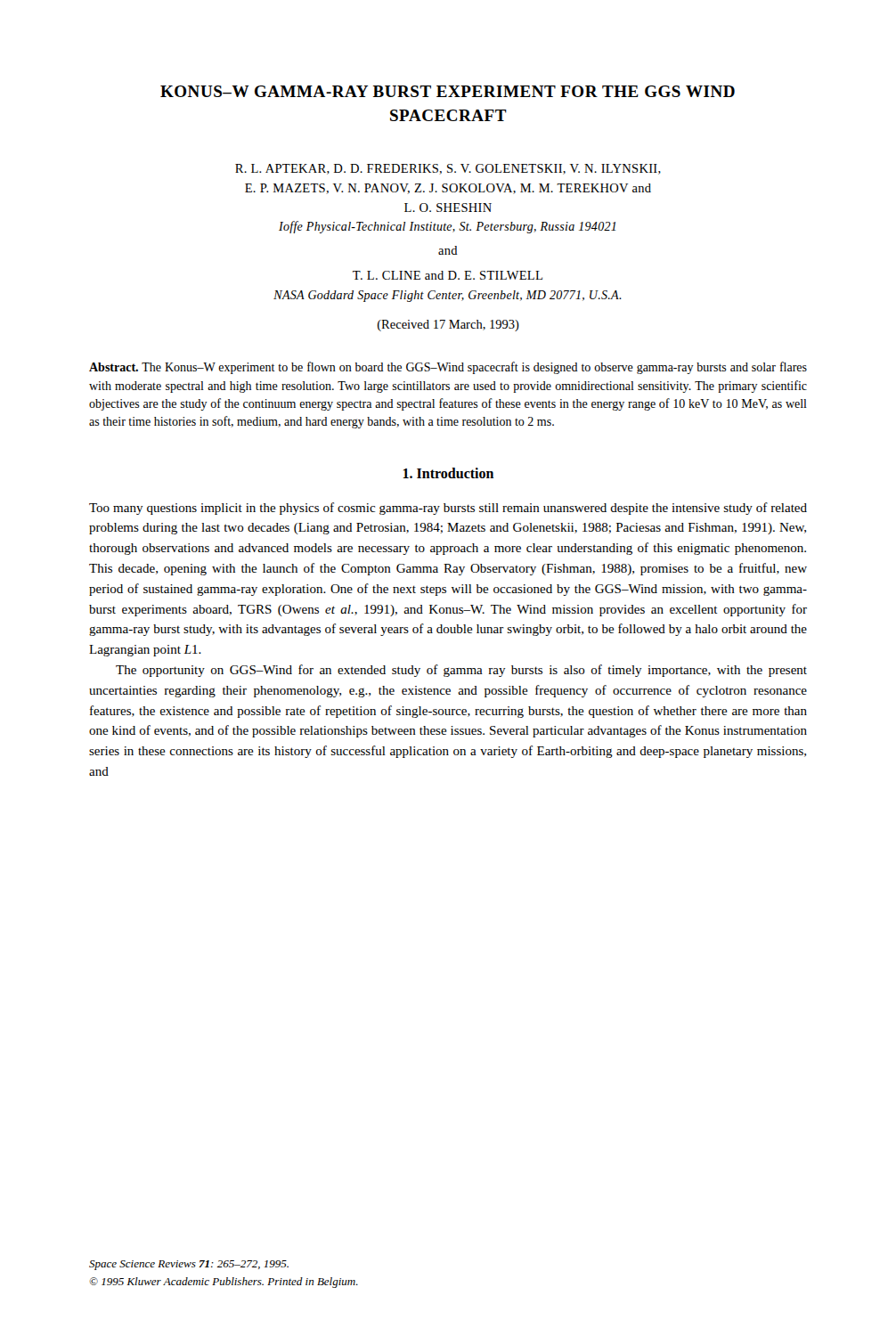Navigate to the passage starting "Too many questions"
Screen dimensions: 1336x896
(448, 640)
